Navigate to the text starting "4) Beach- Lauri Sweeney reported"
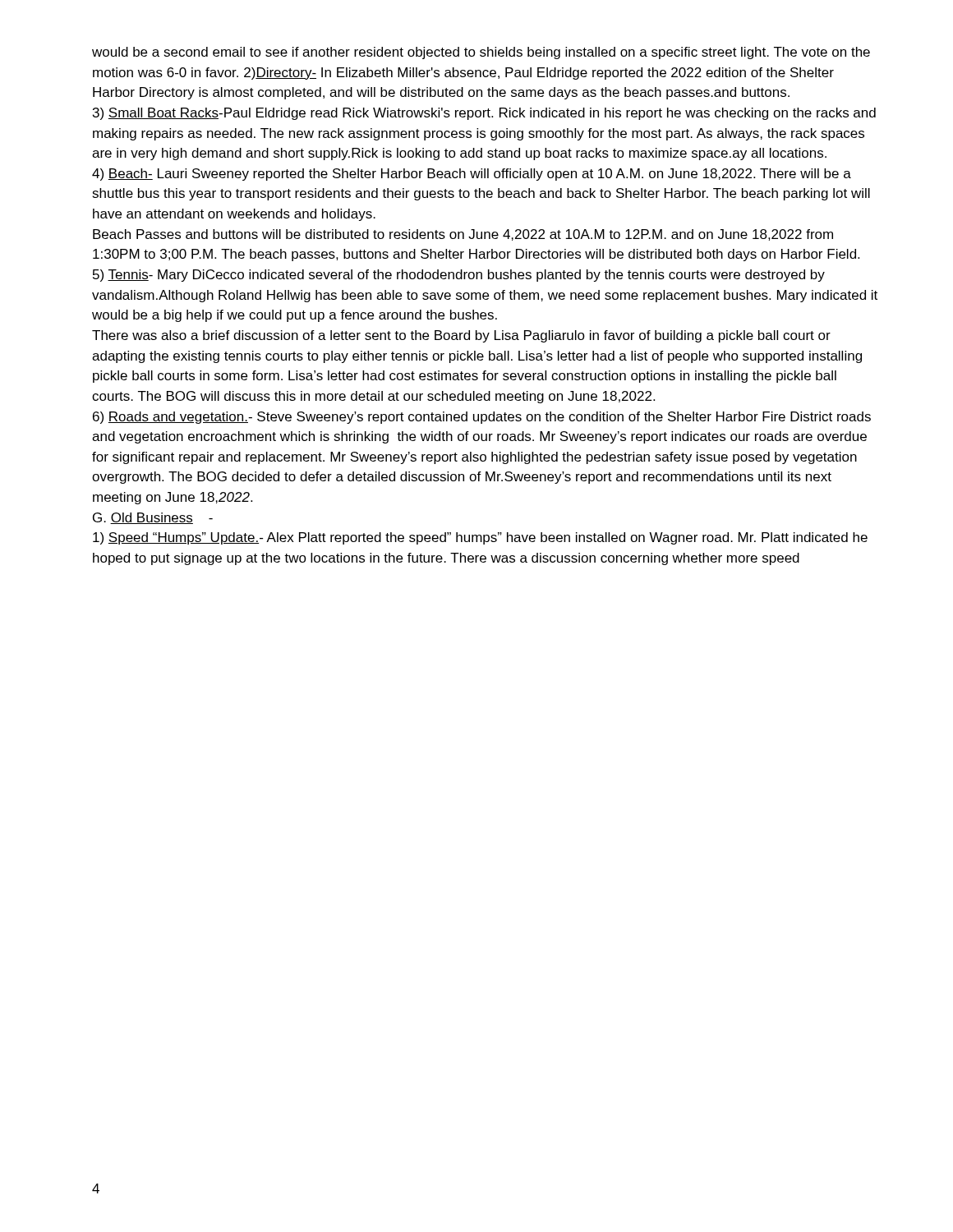This screenshot has width=953, height=1232. [x=486, y=194]
